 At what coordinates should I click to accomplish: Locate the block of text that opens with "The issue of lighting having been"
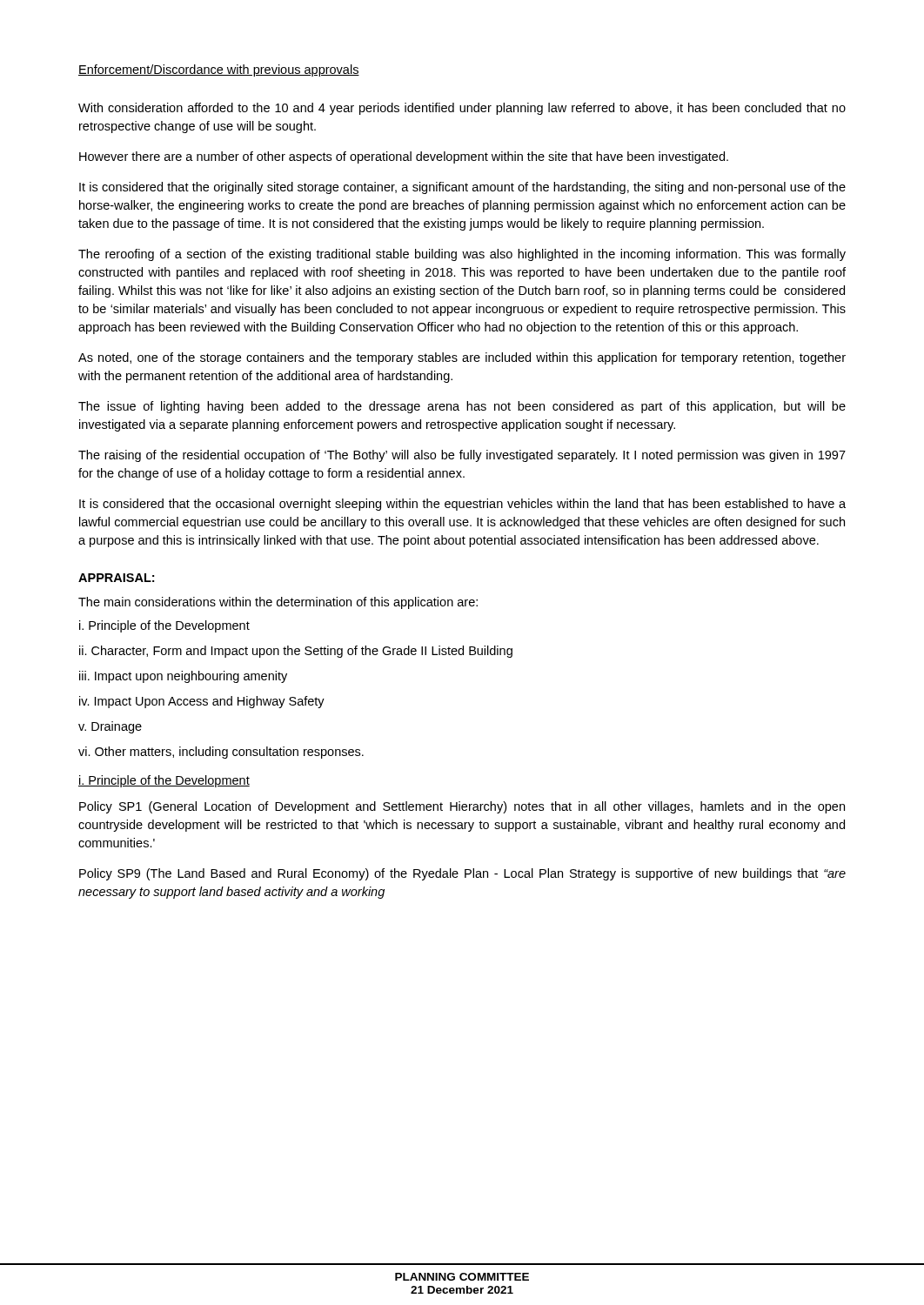[462, 416]
